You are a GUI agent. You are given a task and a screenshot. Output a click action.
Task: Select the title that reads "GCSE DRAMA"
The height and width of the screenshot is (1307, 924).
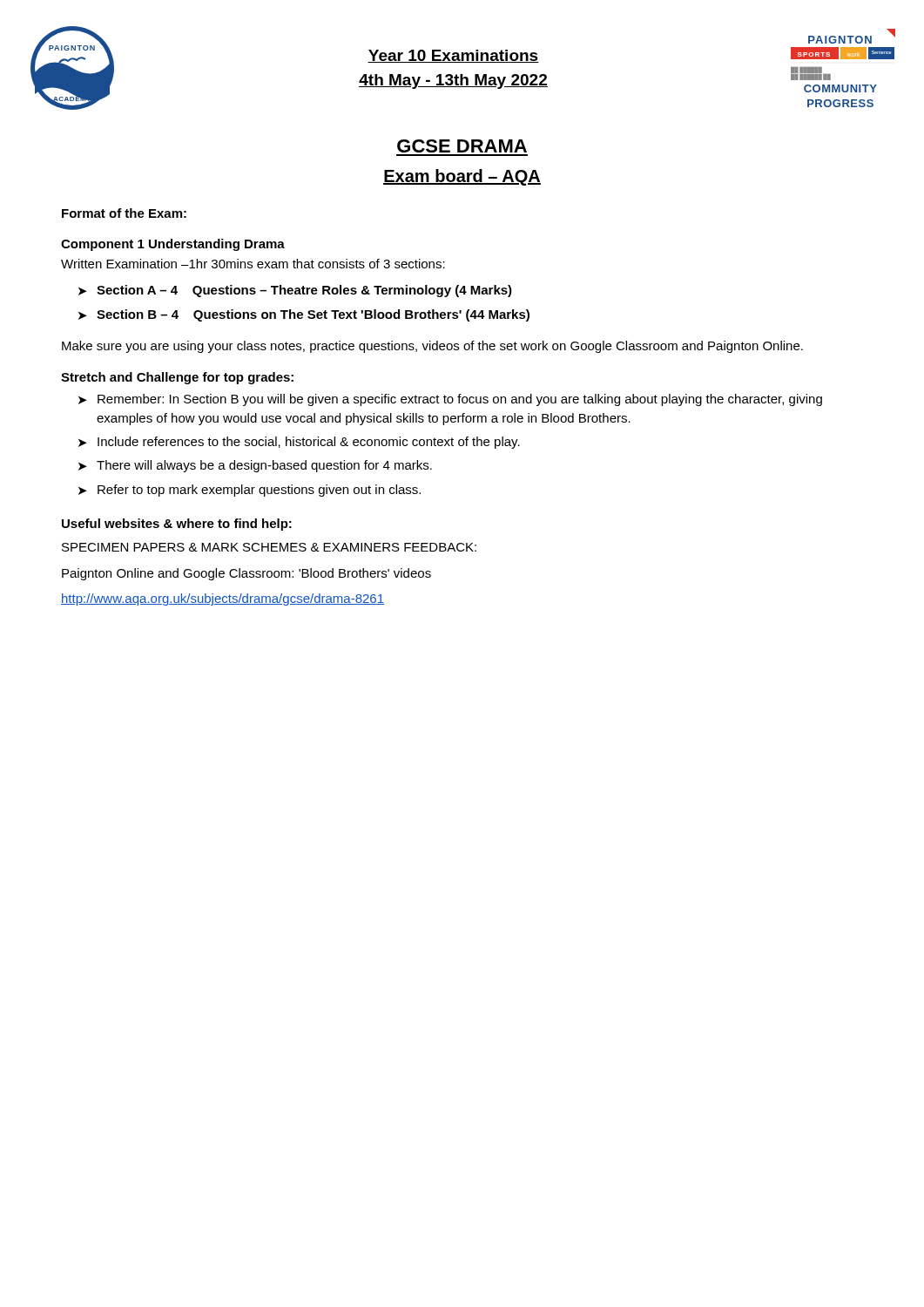click(x=462, y=146)
